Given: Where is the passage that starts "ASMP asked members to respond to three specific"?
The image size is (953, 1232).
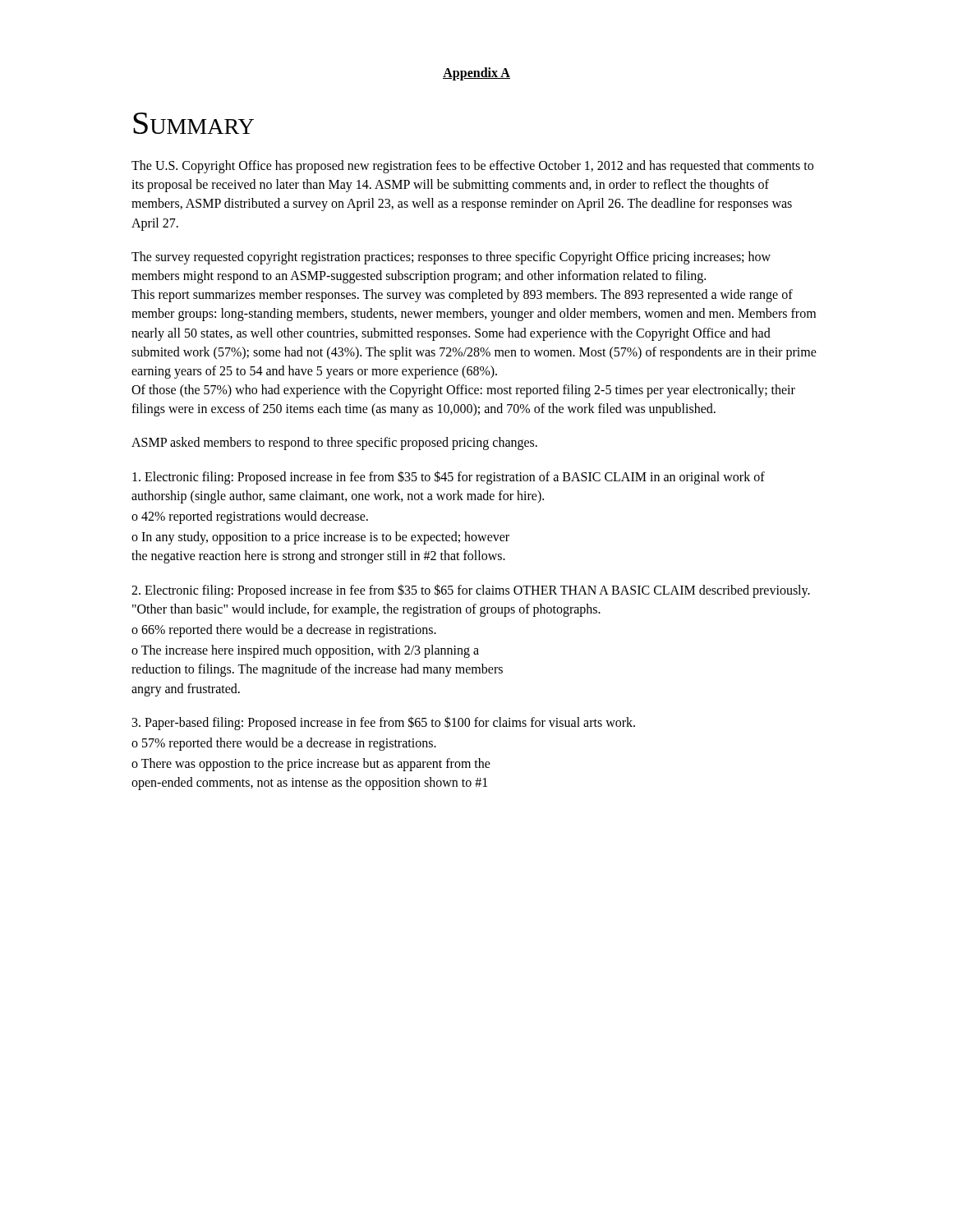Looking at the screenshot, I should pyautogui.click(x=335, y=443).
